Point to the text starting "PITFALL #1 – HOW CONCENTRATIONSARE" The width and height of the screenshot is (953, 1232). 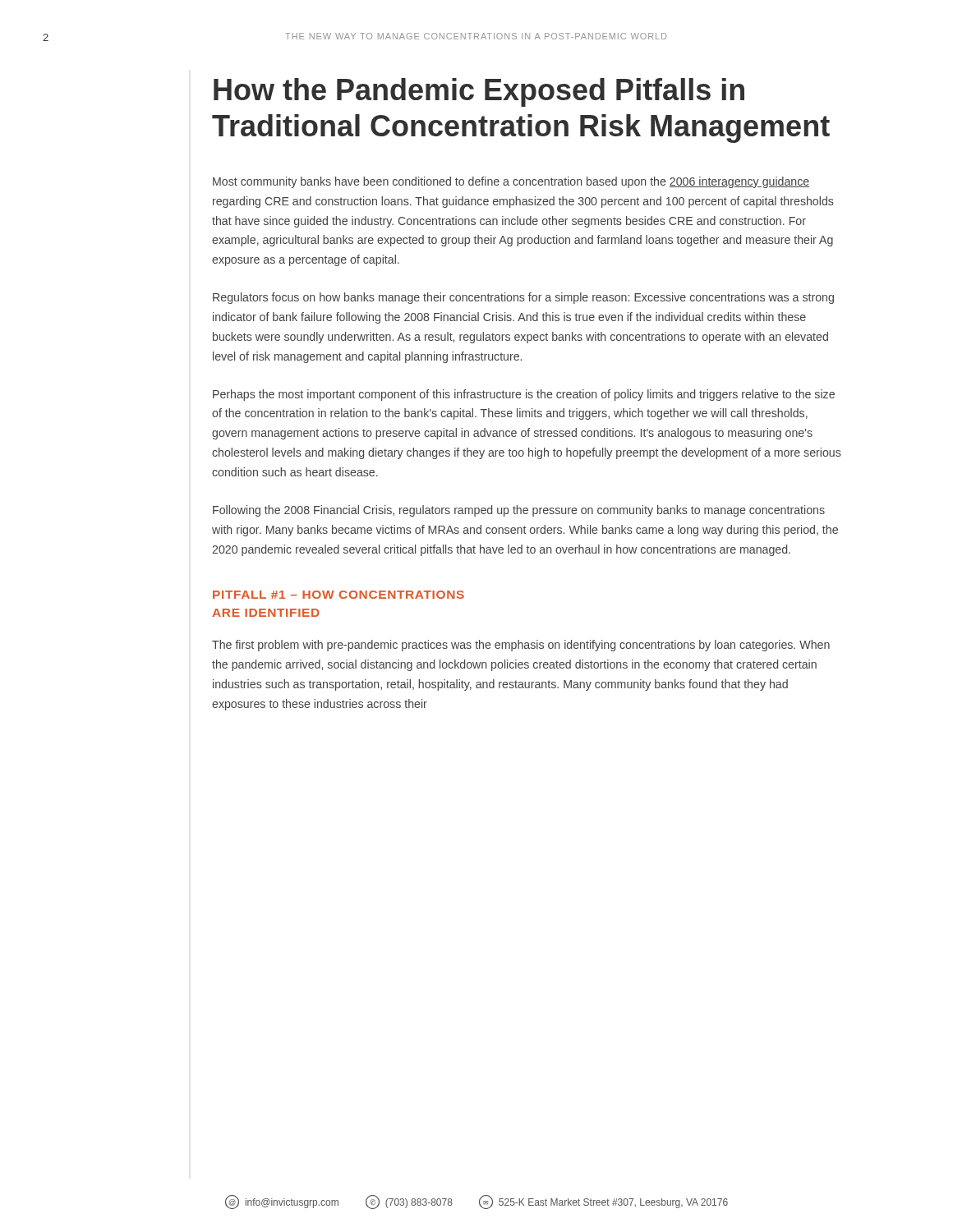[338, 603]
